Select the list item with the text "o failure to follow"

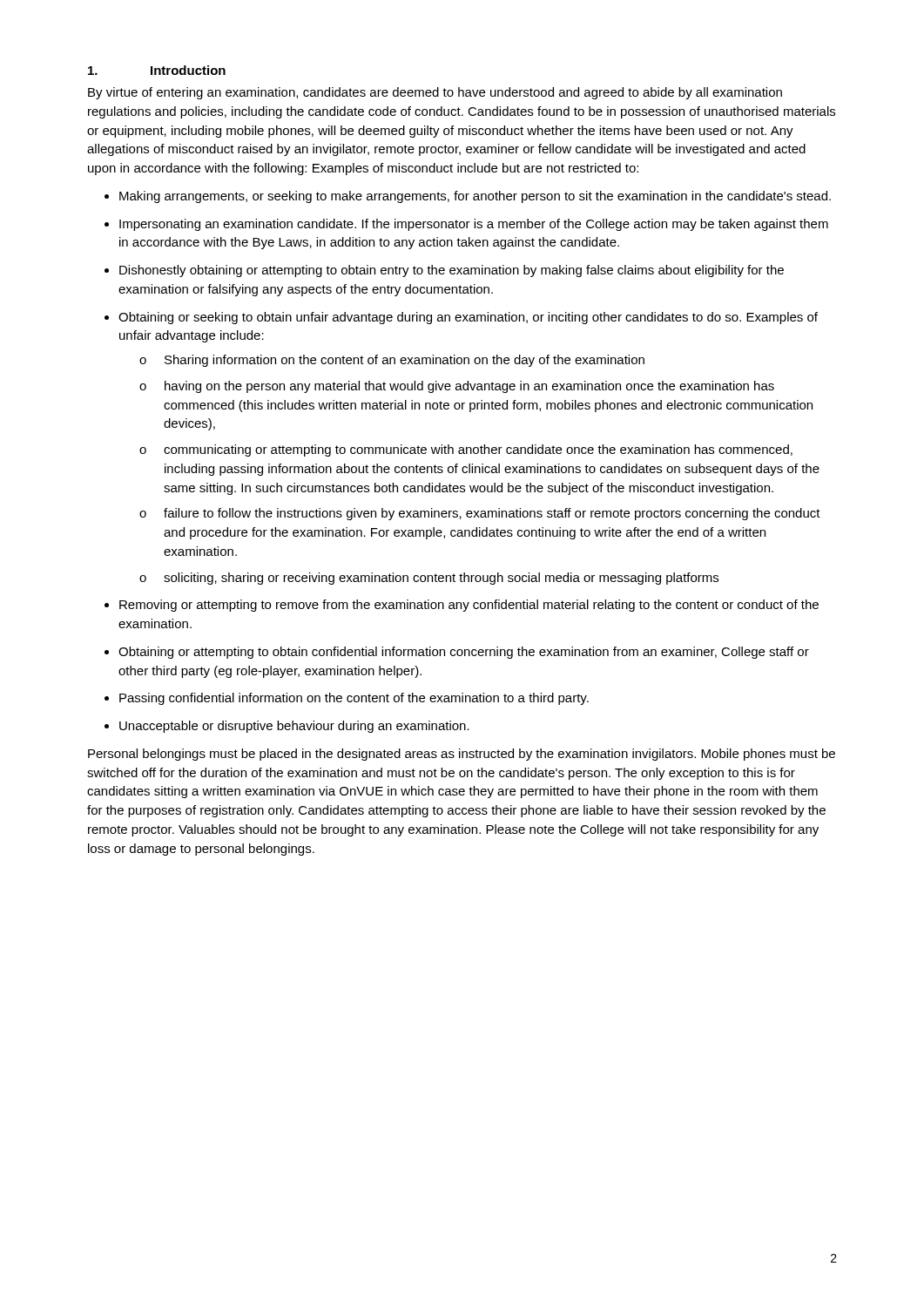[488, 532]
